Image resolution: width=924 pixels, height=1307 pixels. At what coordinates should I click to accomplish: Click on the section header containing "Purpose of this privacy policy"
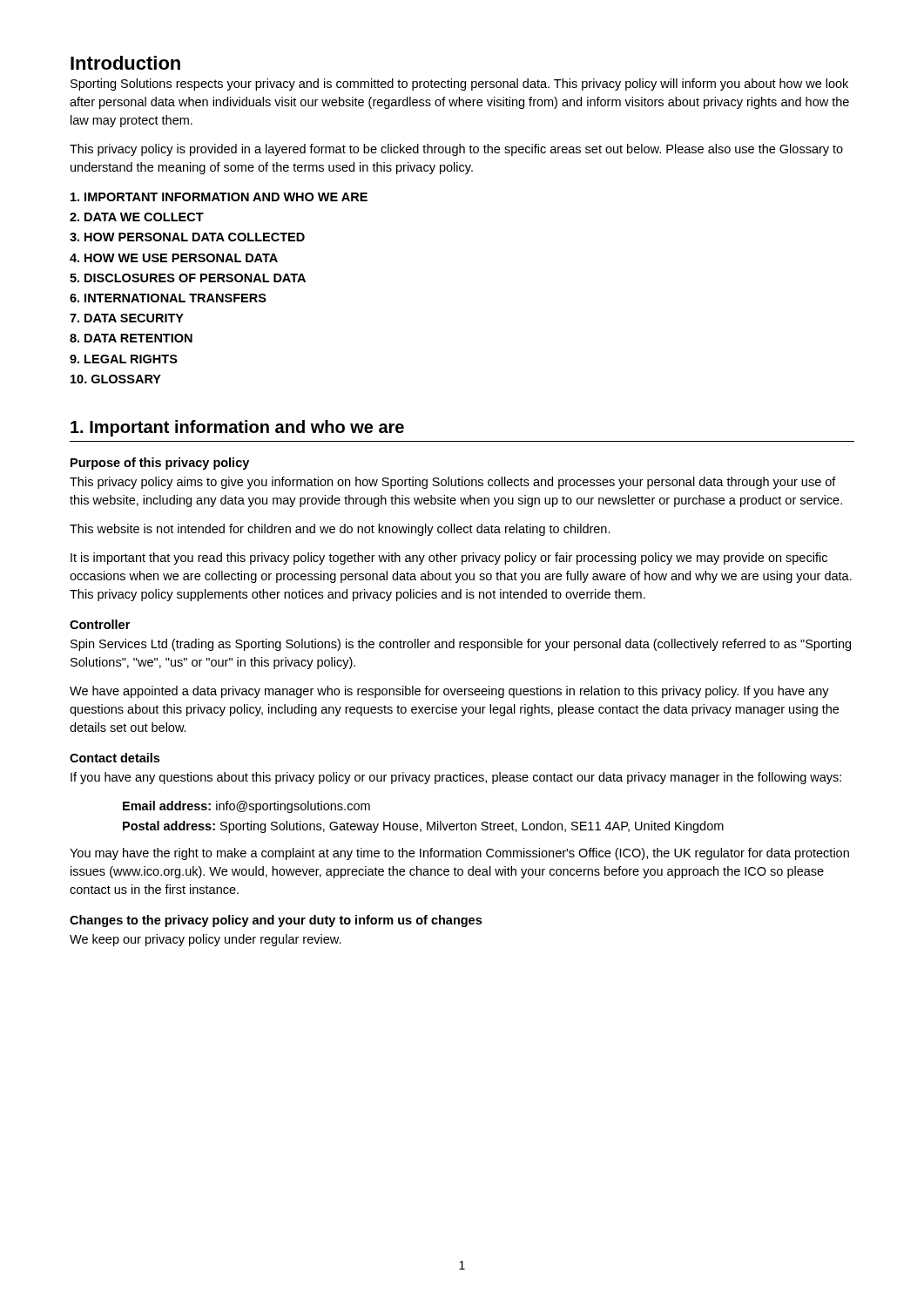[x=160, y=464]
